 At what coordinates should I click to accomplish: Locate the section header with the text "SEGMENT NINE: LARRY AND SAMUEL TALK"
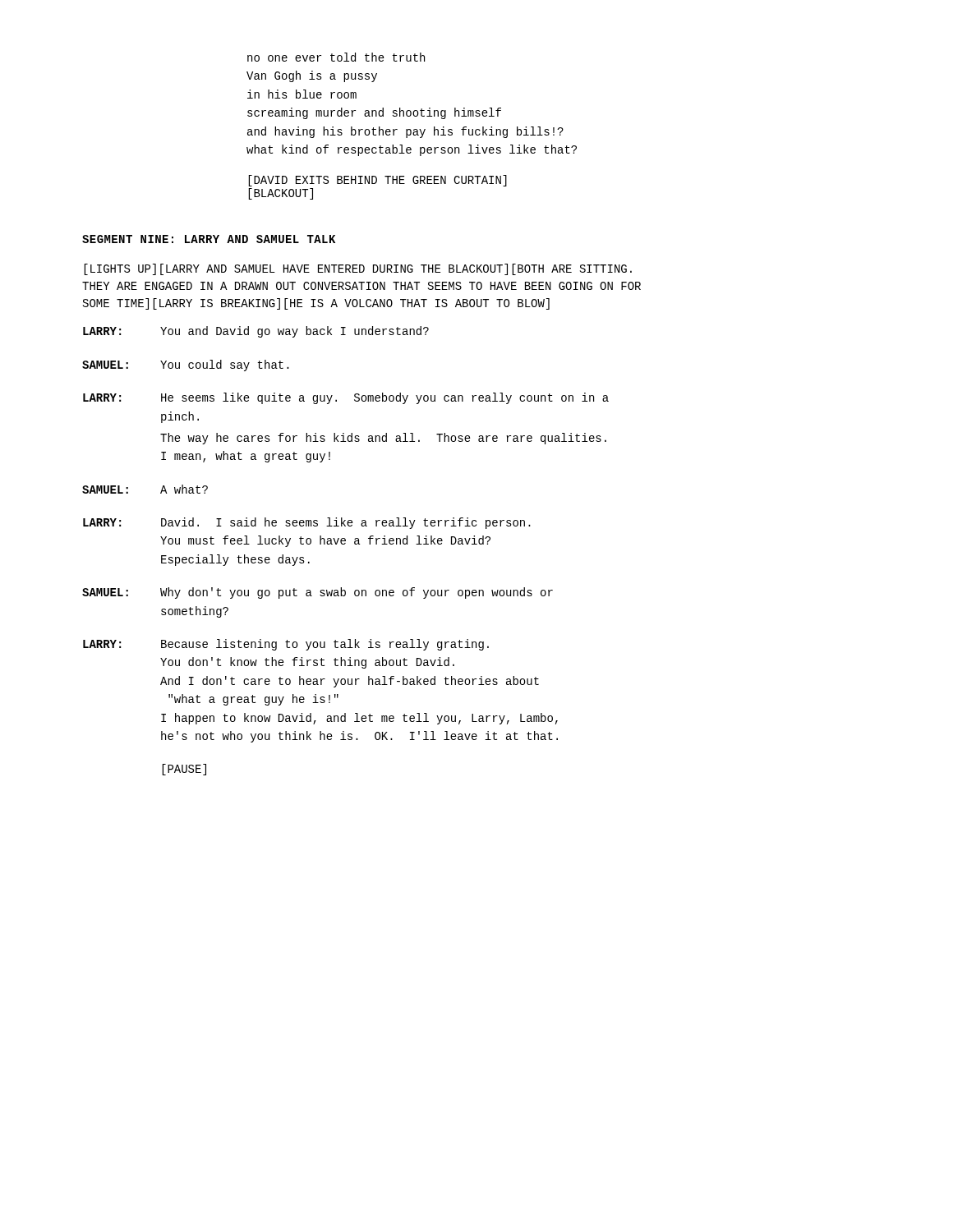coord(209,240)
